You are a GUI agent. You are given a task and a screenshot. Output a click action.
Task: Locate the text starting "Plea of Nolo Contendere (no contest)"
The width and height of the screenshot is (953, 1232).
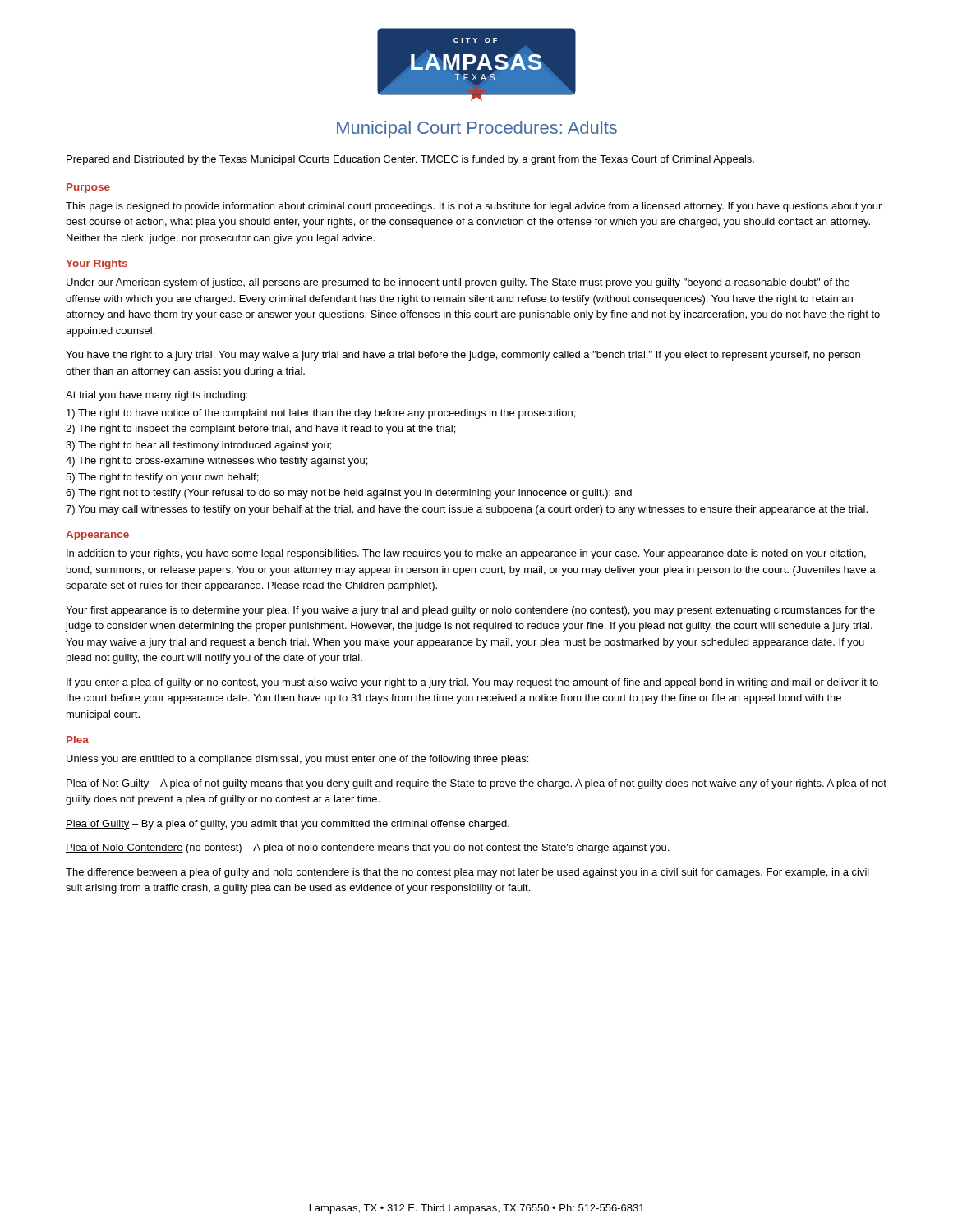point(368,847)
